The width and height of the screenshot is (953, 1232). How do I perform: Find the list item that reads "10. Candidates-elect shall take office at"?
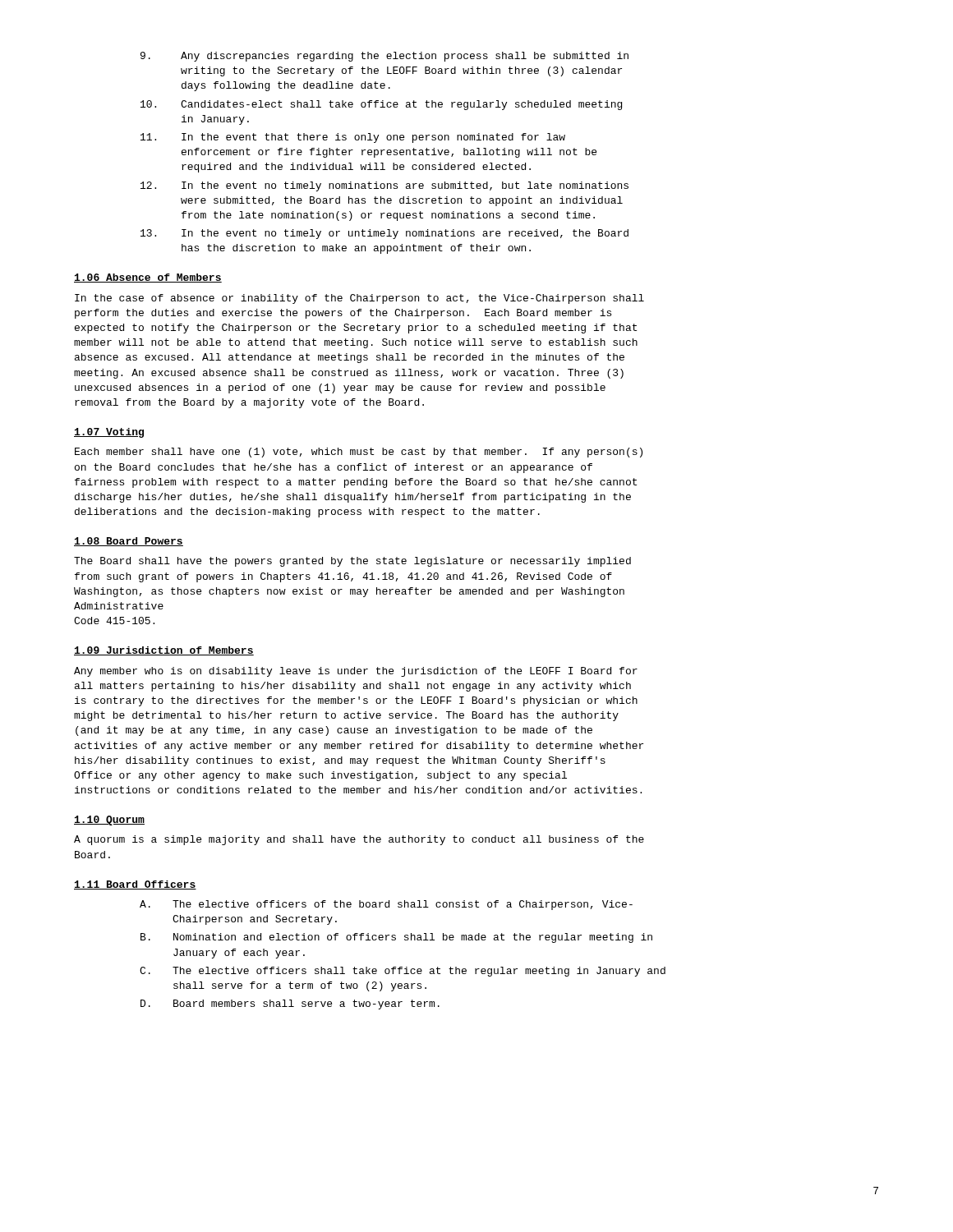509,112
